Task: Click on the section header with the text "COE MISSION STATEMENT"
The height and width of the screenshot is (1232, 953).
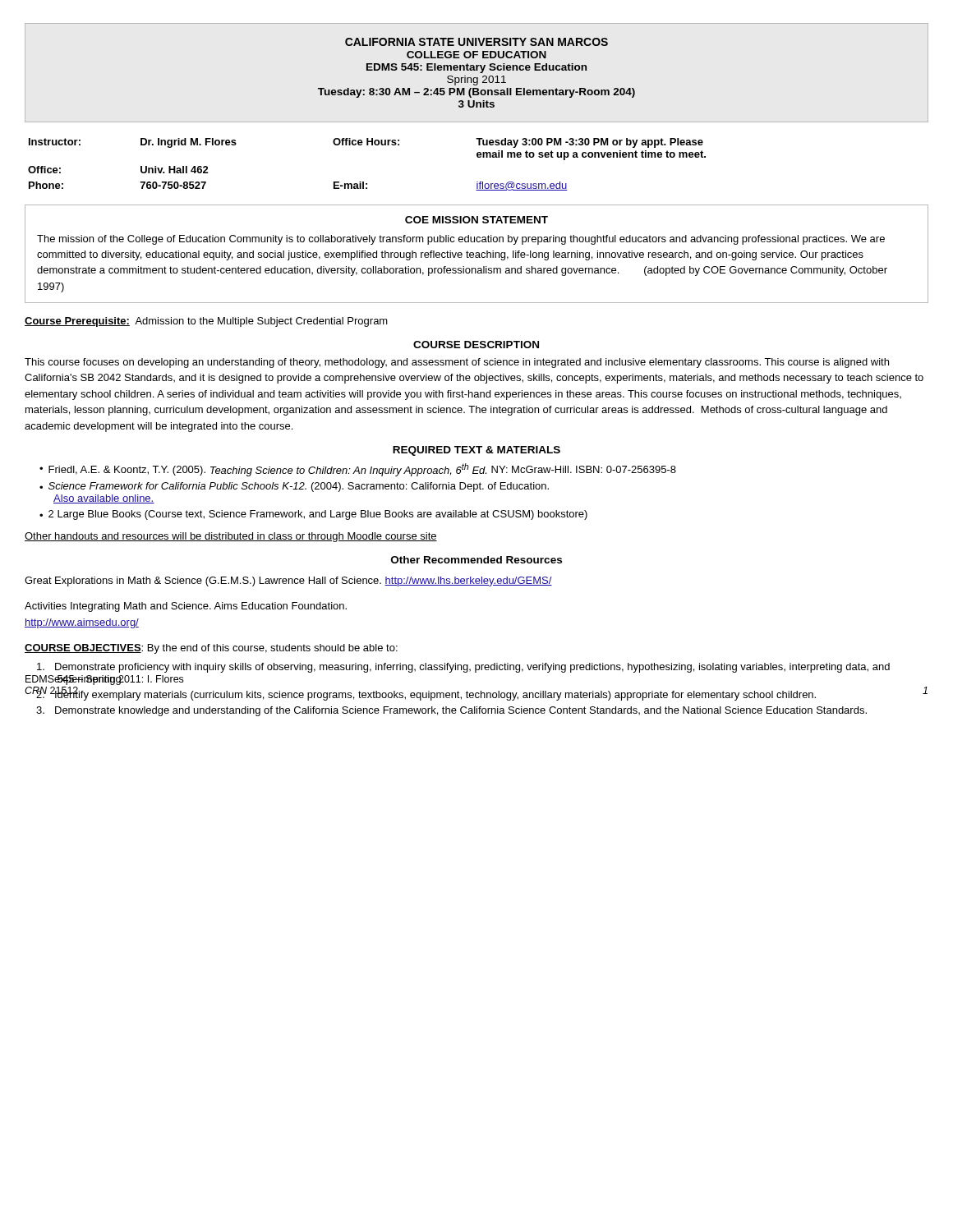Action: (x=476, y=220)
